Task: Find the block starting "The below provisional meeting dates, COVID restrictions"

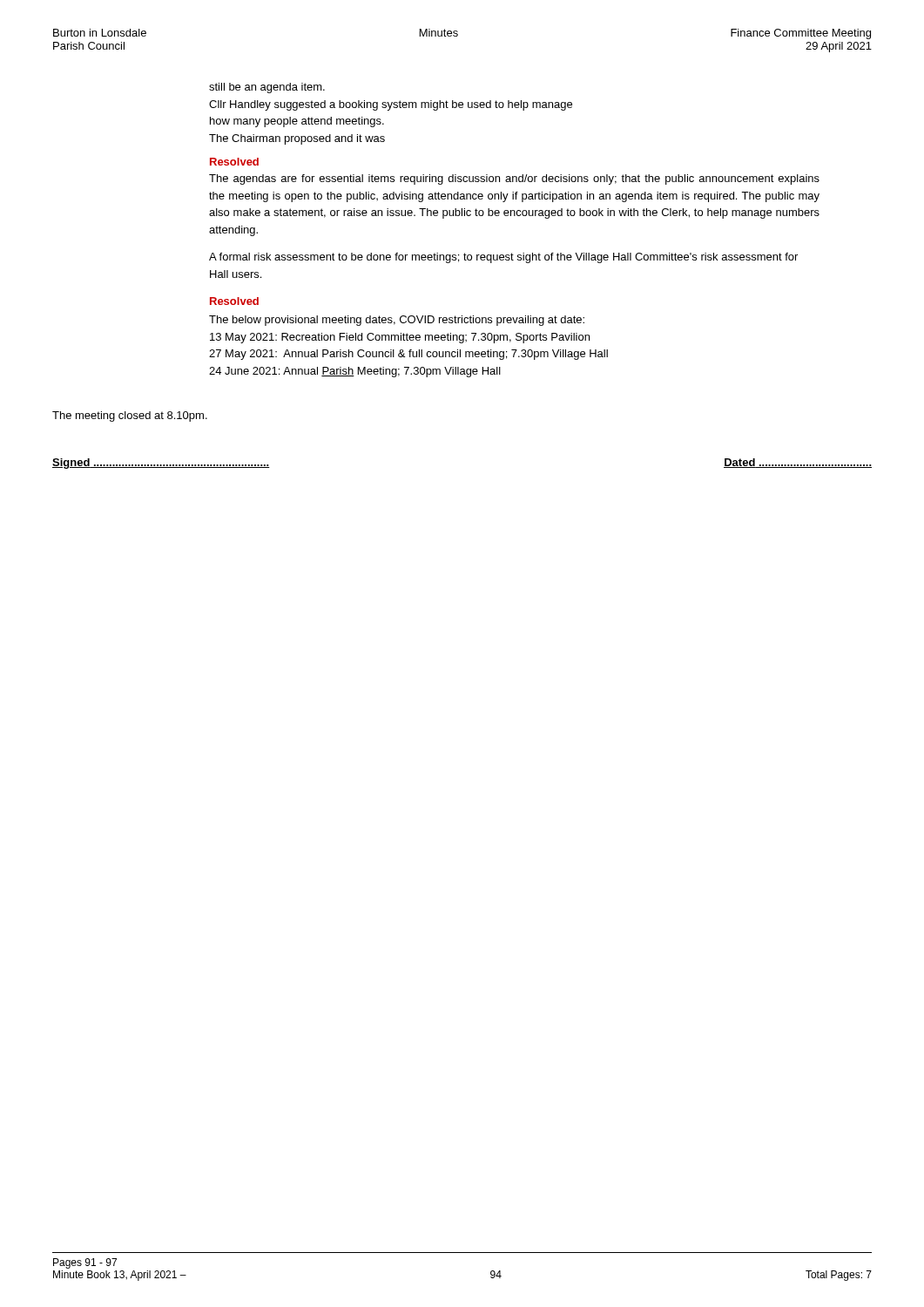Action: [514, 345]
